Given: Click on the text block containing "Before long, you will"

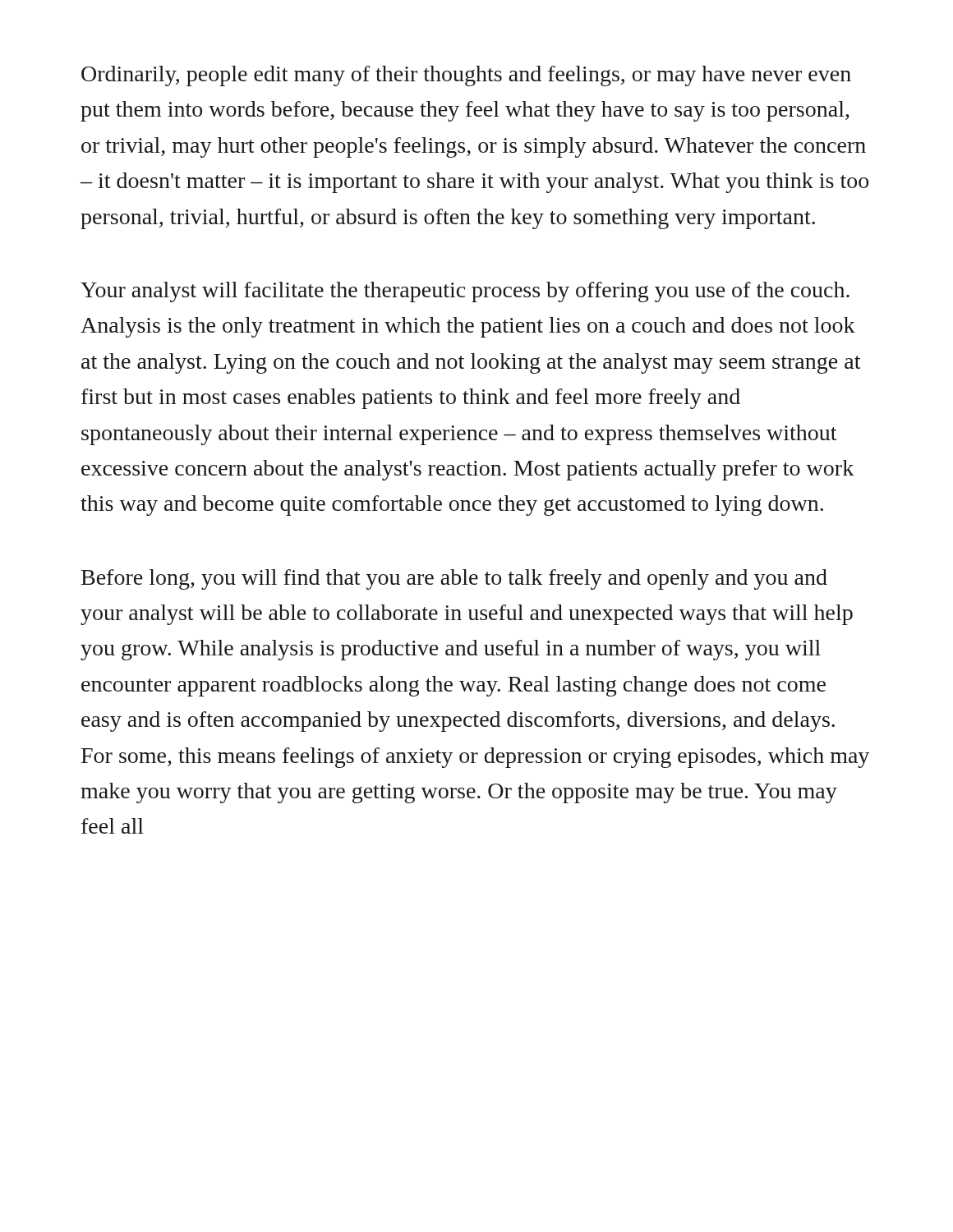Looking at the screenshot, I should pos(475,701).
